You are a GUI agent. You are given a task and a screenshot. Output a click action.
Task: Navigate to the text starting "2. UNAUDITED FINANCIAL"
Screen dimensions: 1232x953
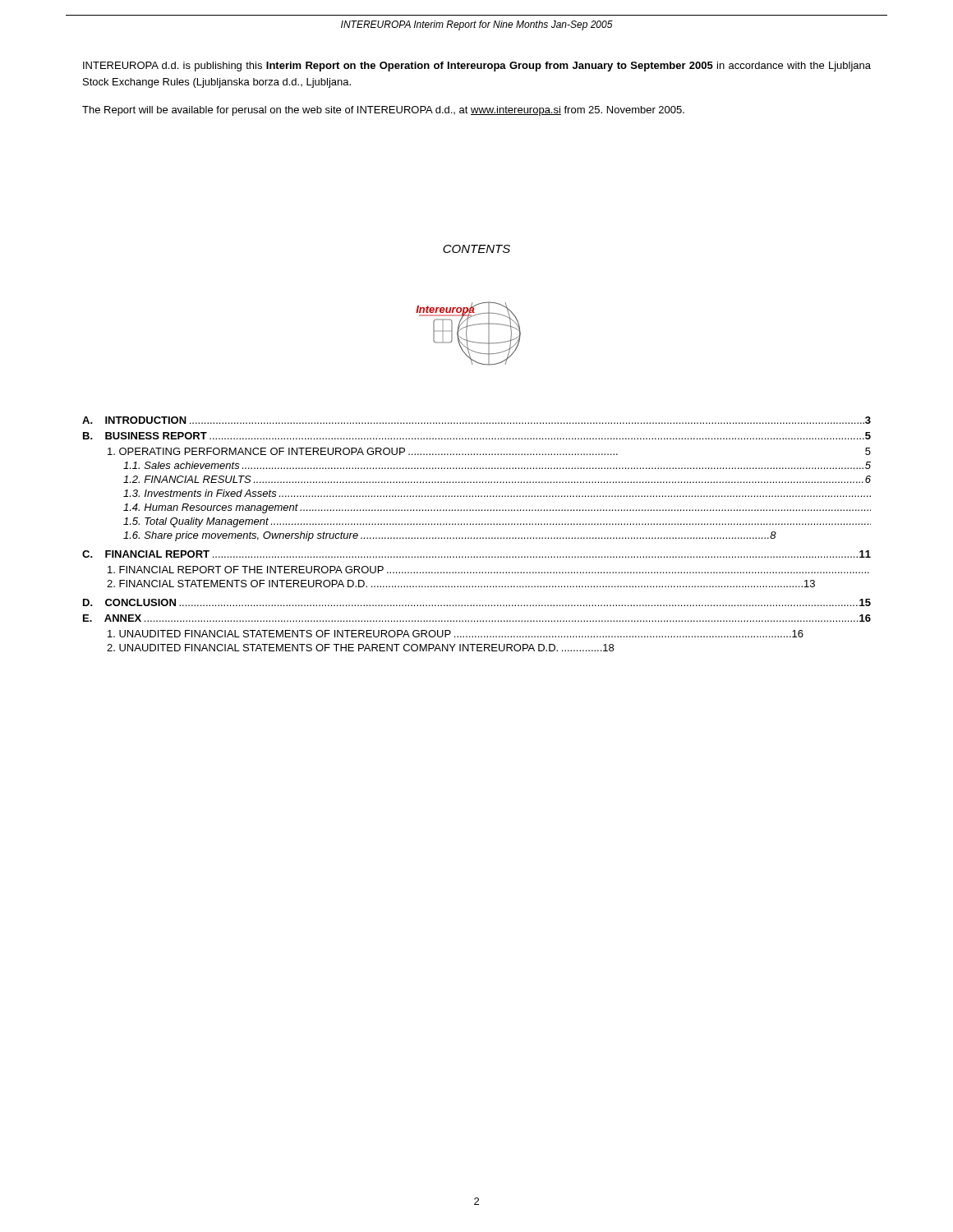(x=476, y=648)
